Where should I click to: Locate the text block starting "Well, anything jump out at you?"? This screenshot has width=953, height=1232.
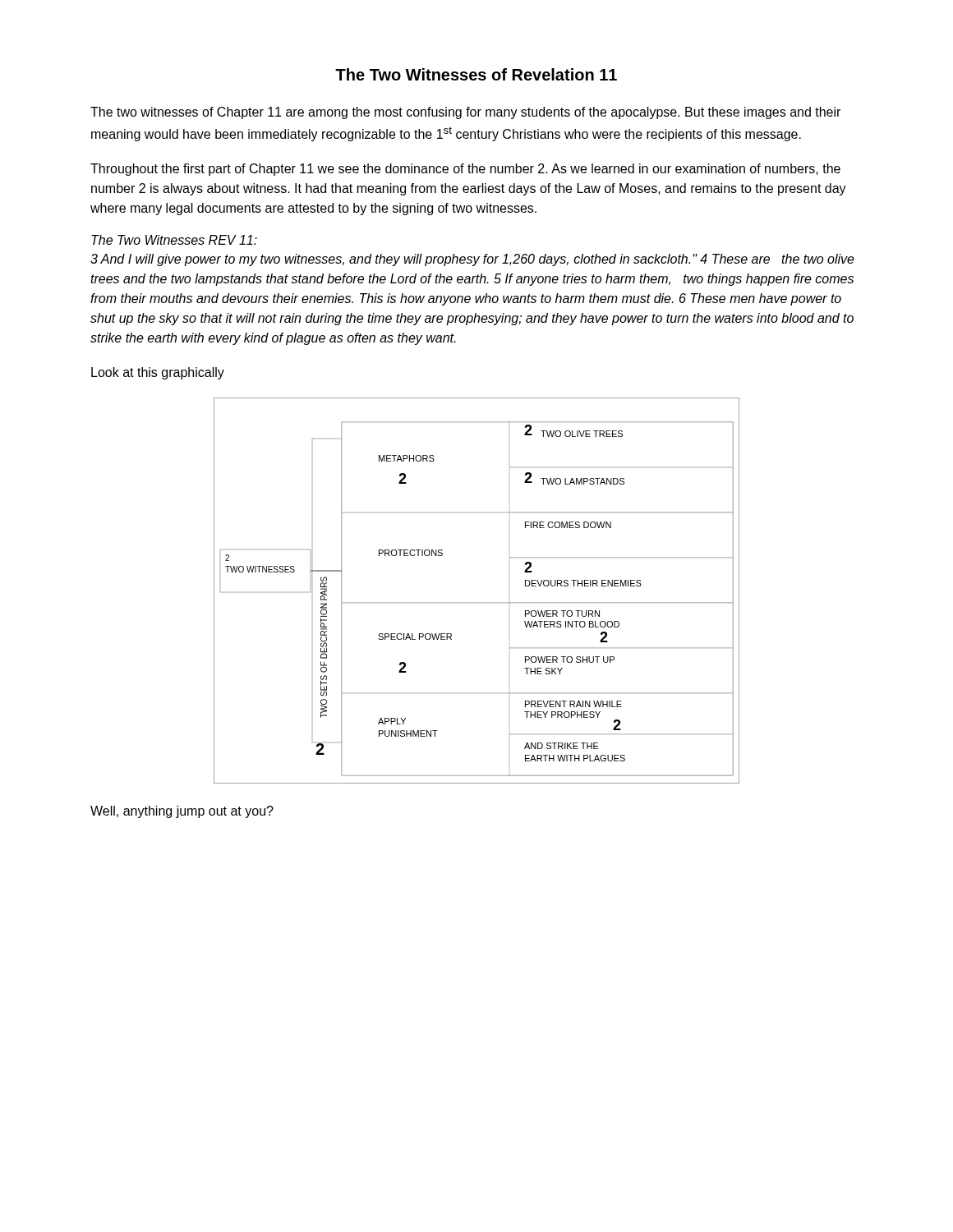point(182,811)
